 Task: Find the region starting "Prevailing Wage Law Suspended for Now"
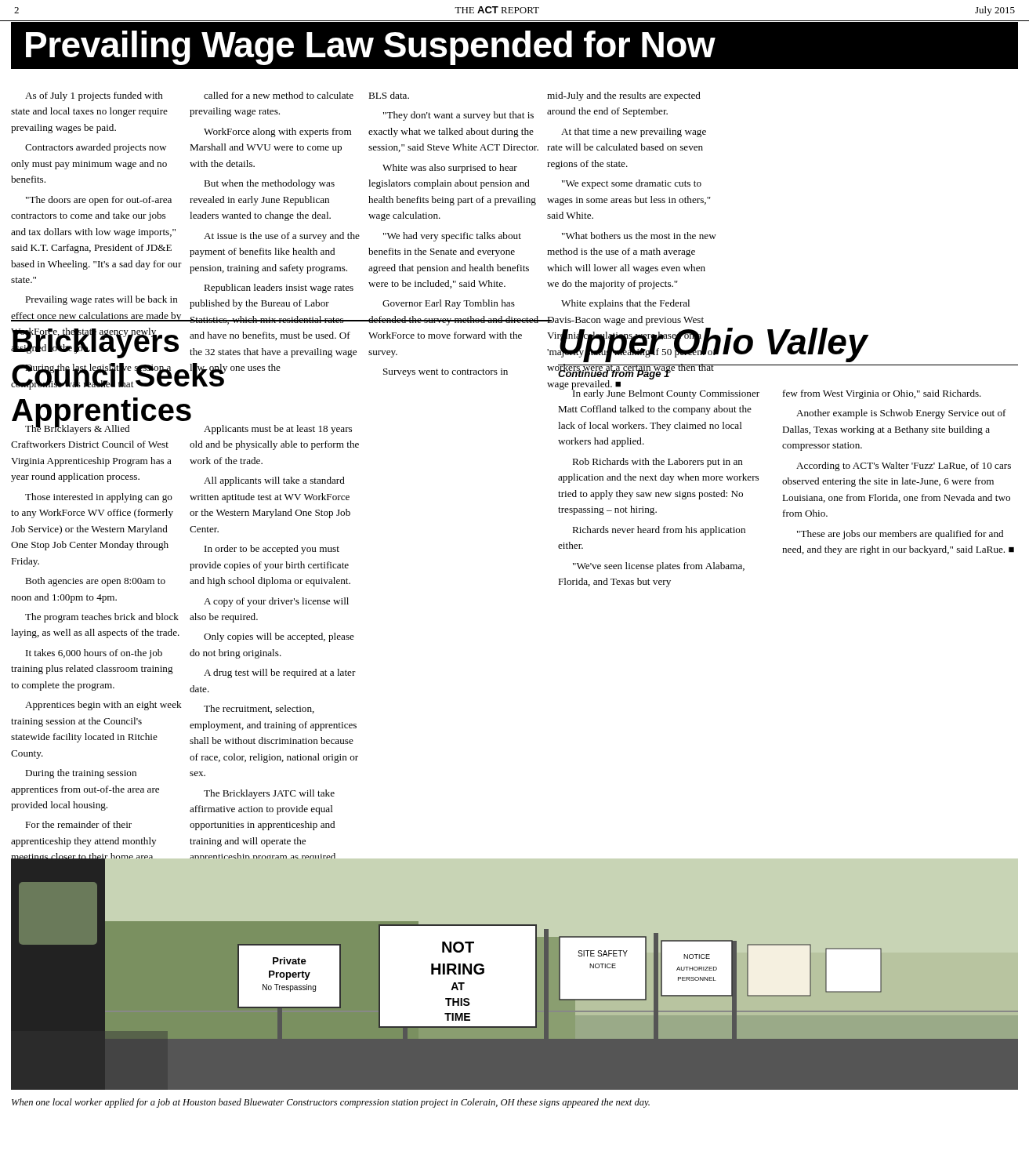(x=514, y=45)
